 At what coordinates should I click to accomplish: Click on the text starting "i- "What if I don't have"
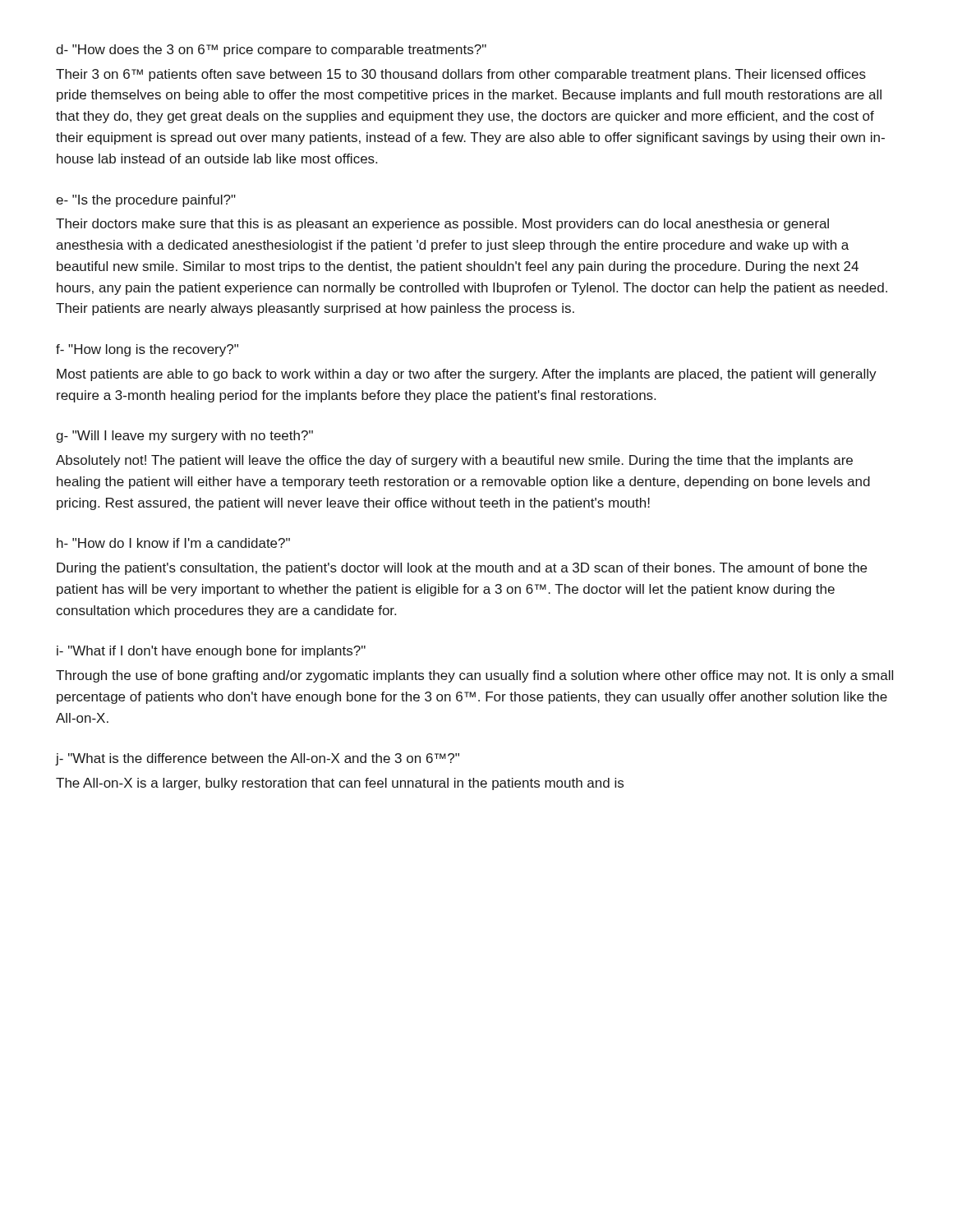[x=211, y=651]
